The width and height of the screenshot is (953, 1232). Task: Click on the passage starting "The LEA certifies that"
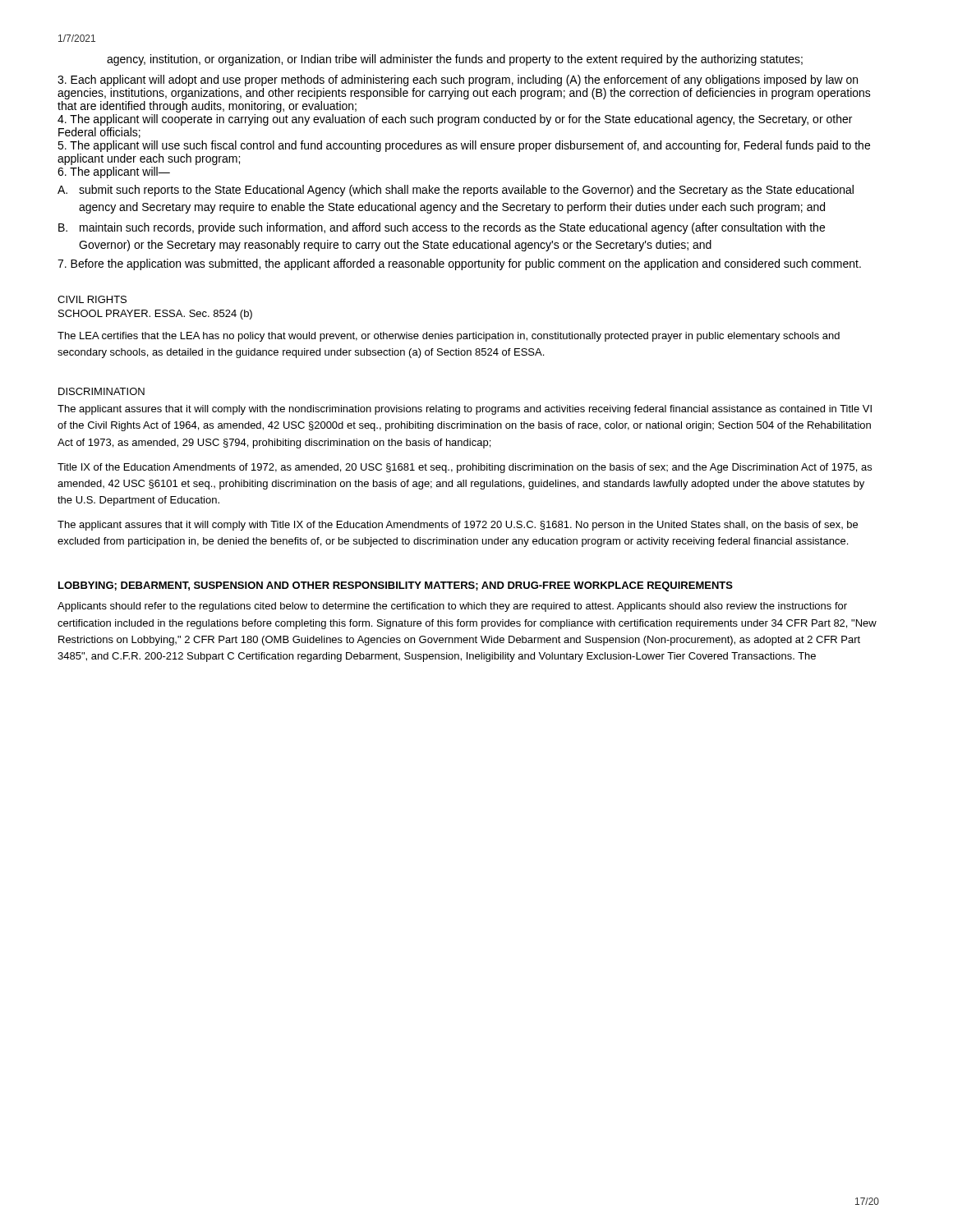click(449, 344)
